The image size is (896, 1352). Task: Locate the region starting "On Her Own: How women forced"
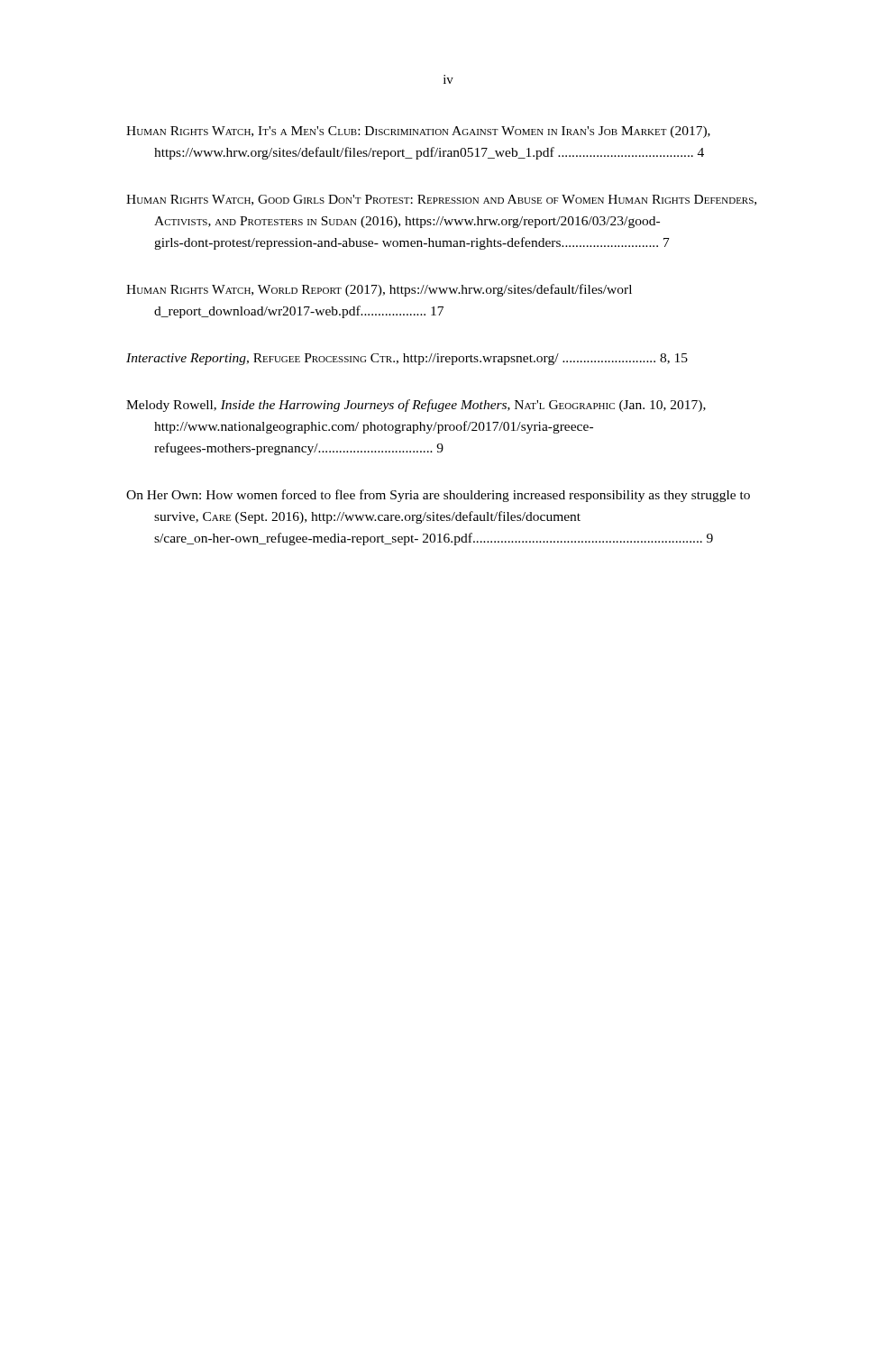[438, 516]
